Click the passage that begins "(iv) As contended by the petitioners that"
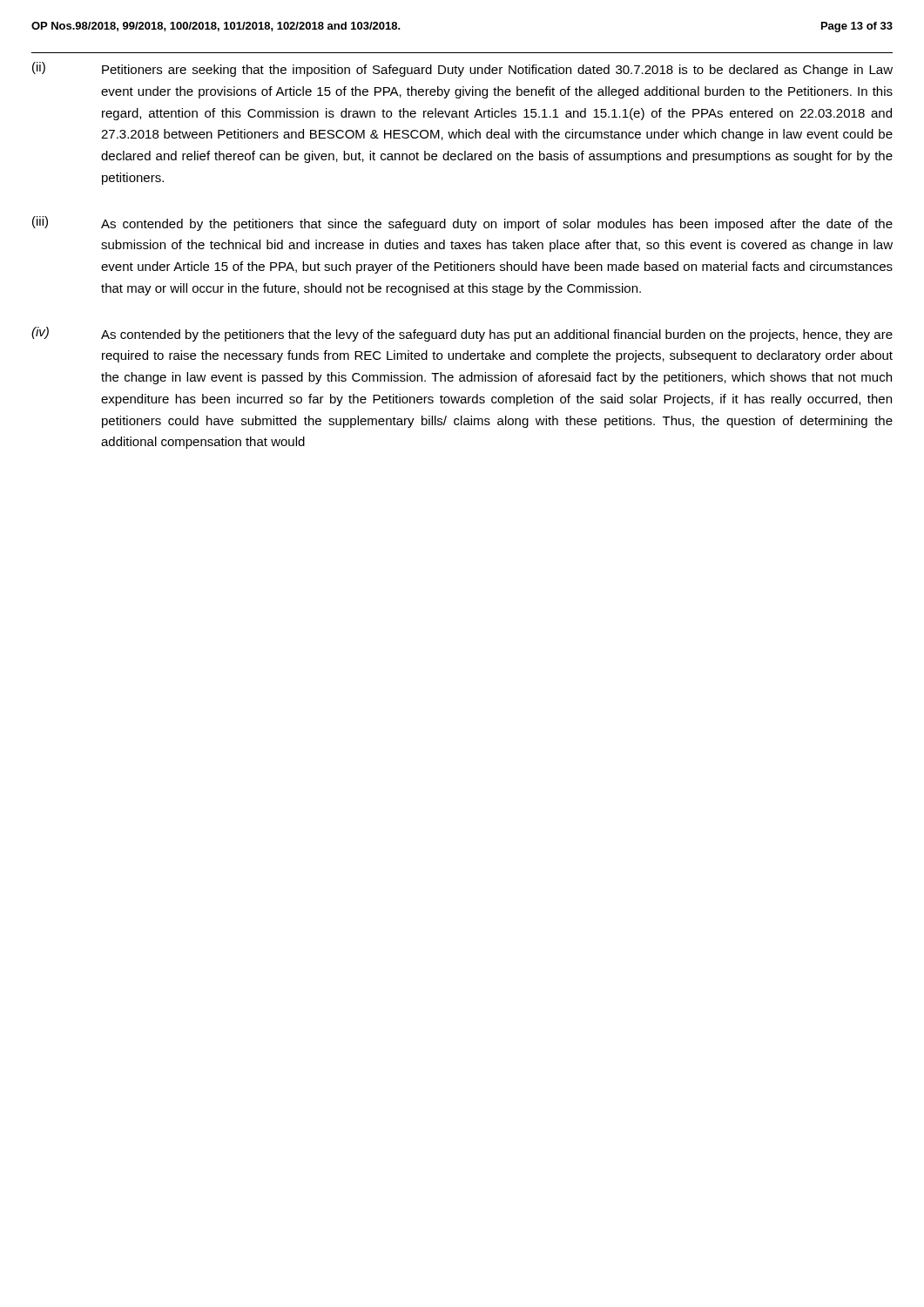Screen dimensions: 1307x924 click(462, 388)
